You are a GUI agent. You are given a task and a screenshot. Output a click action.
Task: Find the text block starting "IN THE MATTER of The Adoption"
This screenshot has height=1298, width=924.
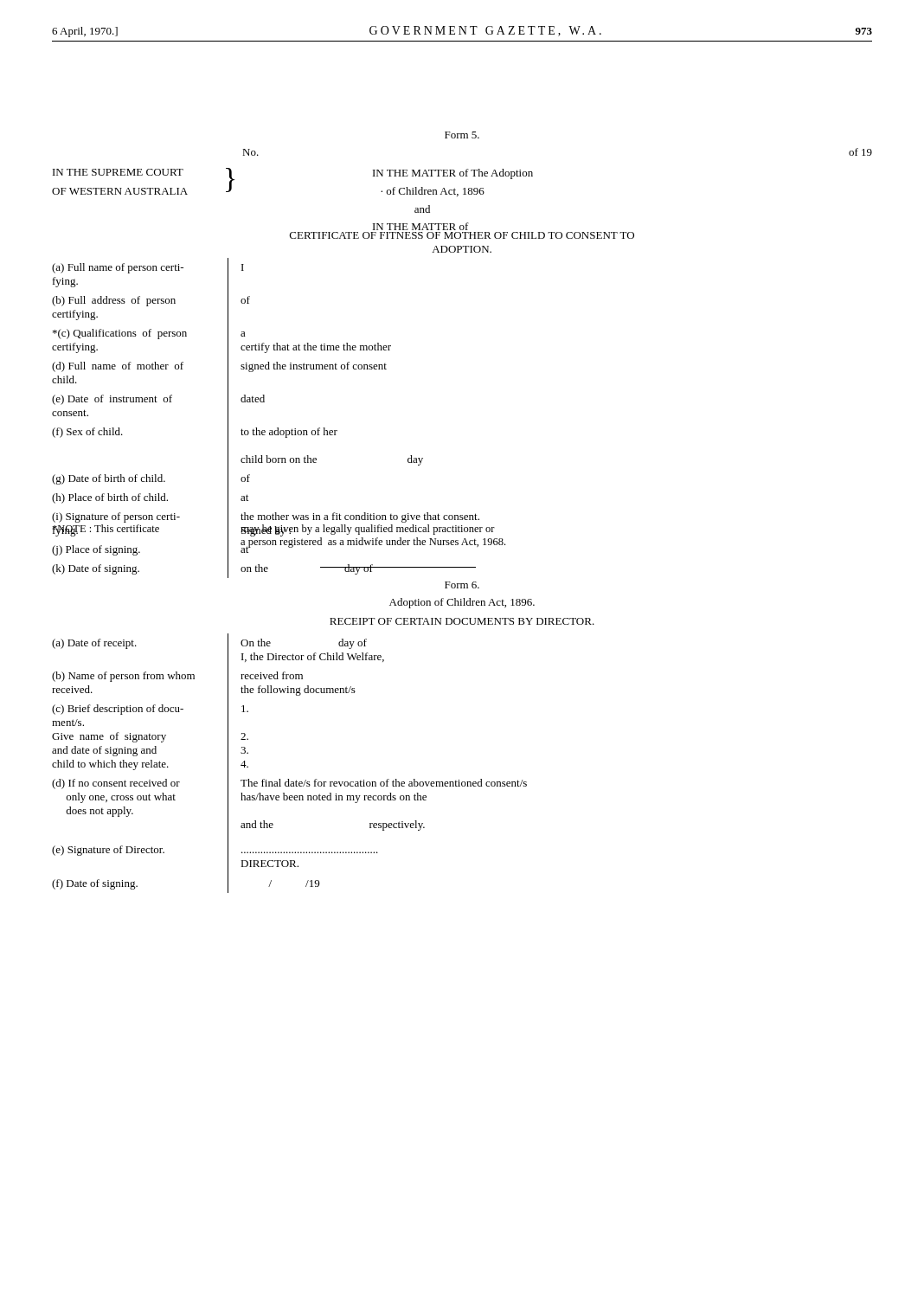click(453, 200)
